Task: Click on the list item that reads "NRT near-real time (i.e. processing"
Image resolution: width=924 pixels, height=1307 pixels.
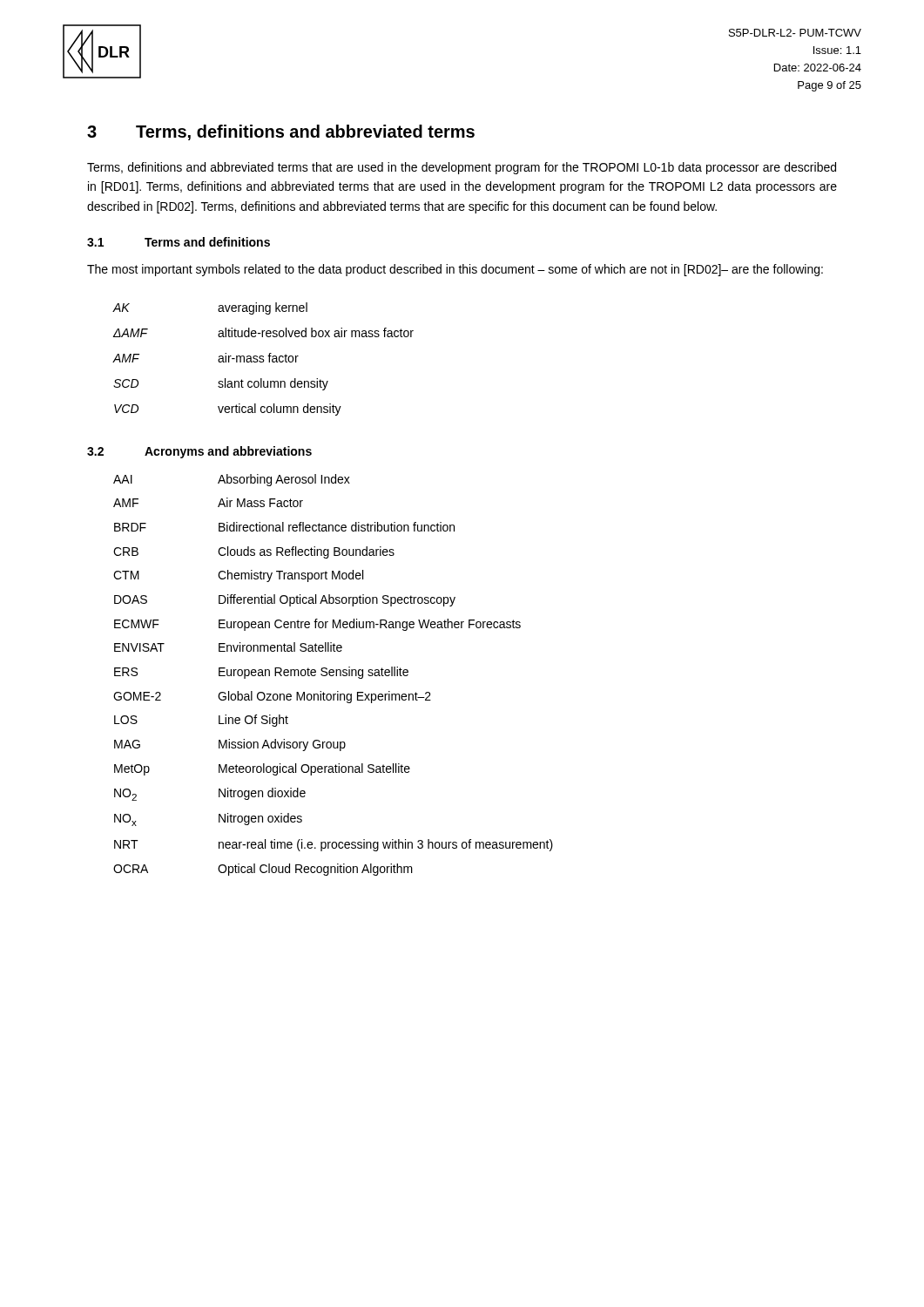Action: (333, 845)
